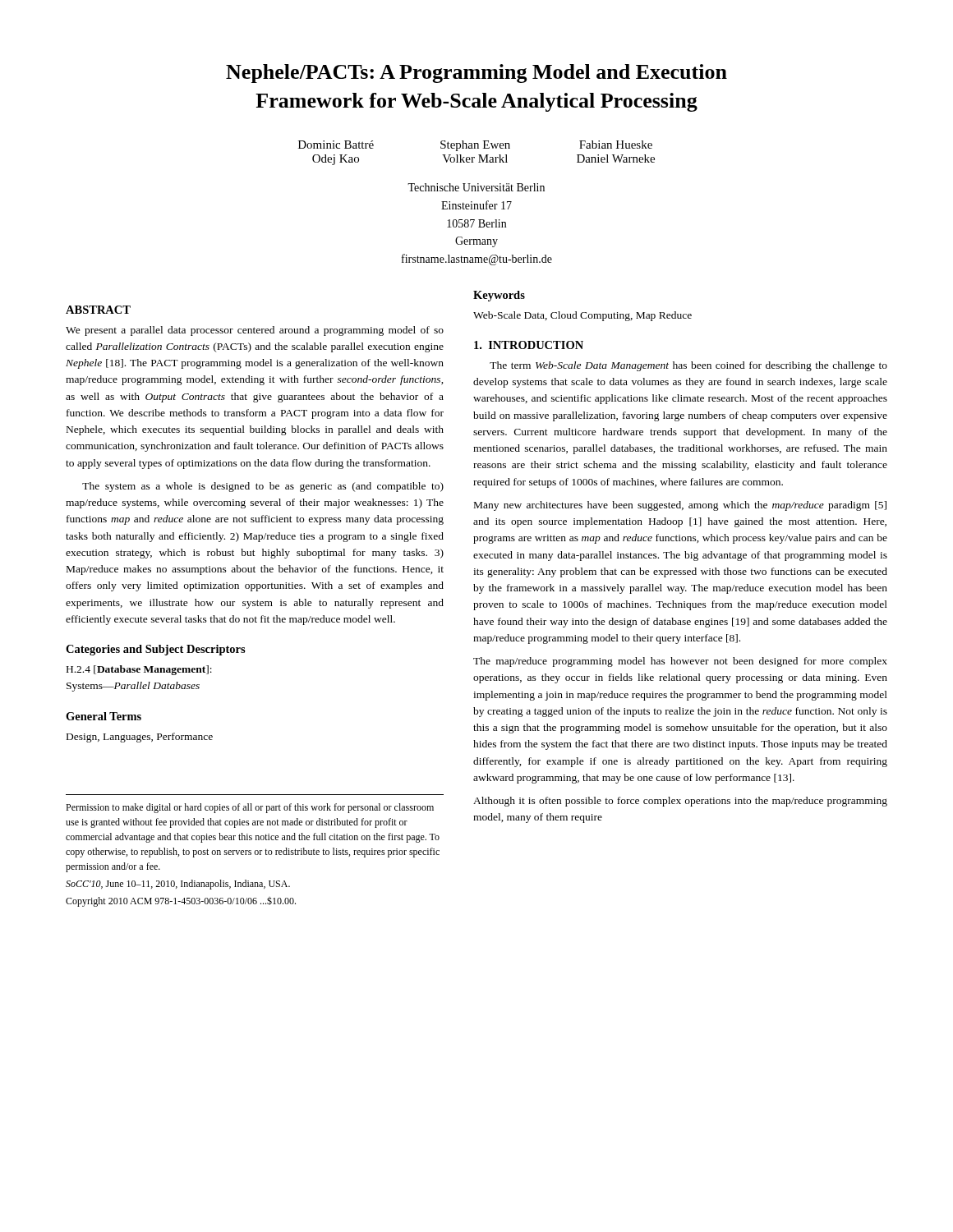
Task: Click on the element starting "Web-Scale Data, Cloud Computing, Map"
Action: click(x=680, y=315)
